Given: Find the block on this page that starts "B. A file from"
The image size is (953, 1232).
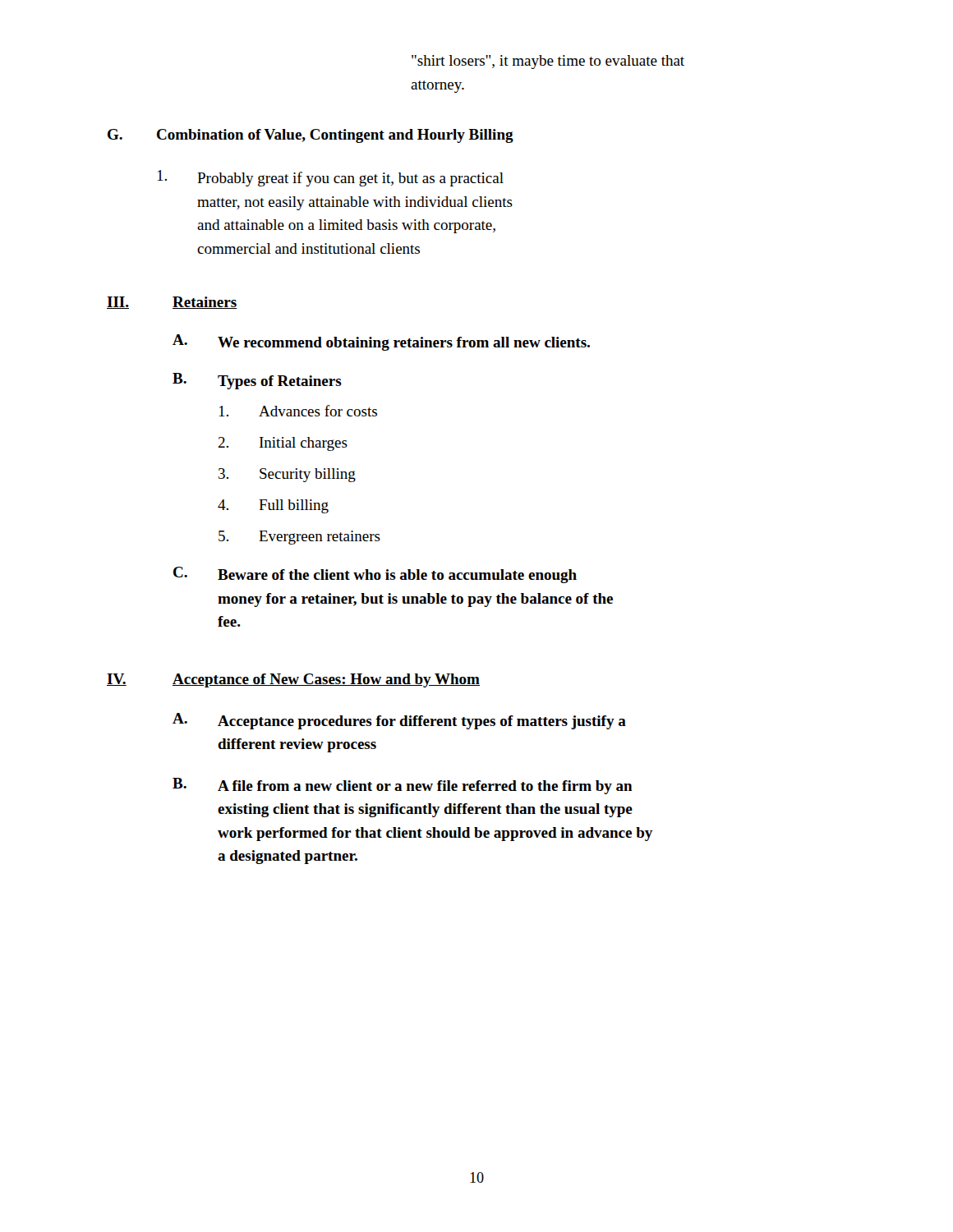Looking at the screenshot, I should (413, 821).
